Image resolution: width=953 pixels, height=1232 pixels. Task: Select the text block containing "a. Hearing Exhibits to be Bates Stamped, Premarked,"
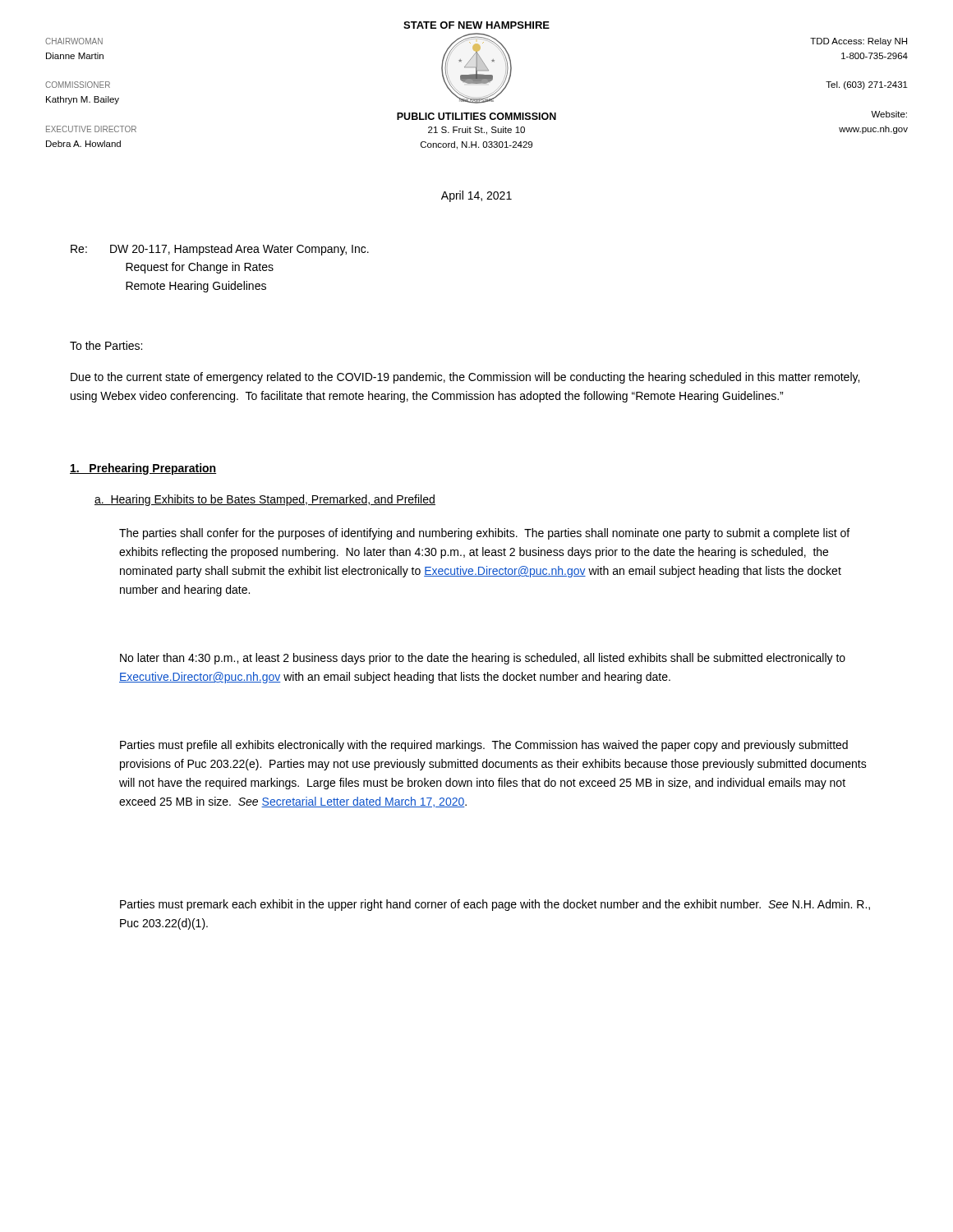(265, 499)
